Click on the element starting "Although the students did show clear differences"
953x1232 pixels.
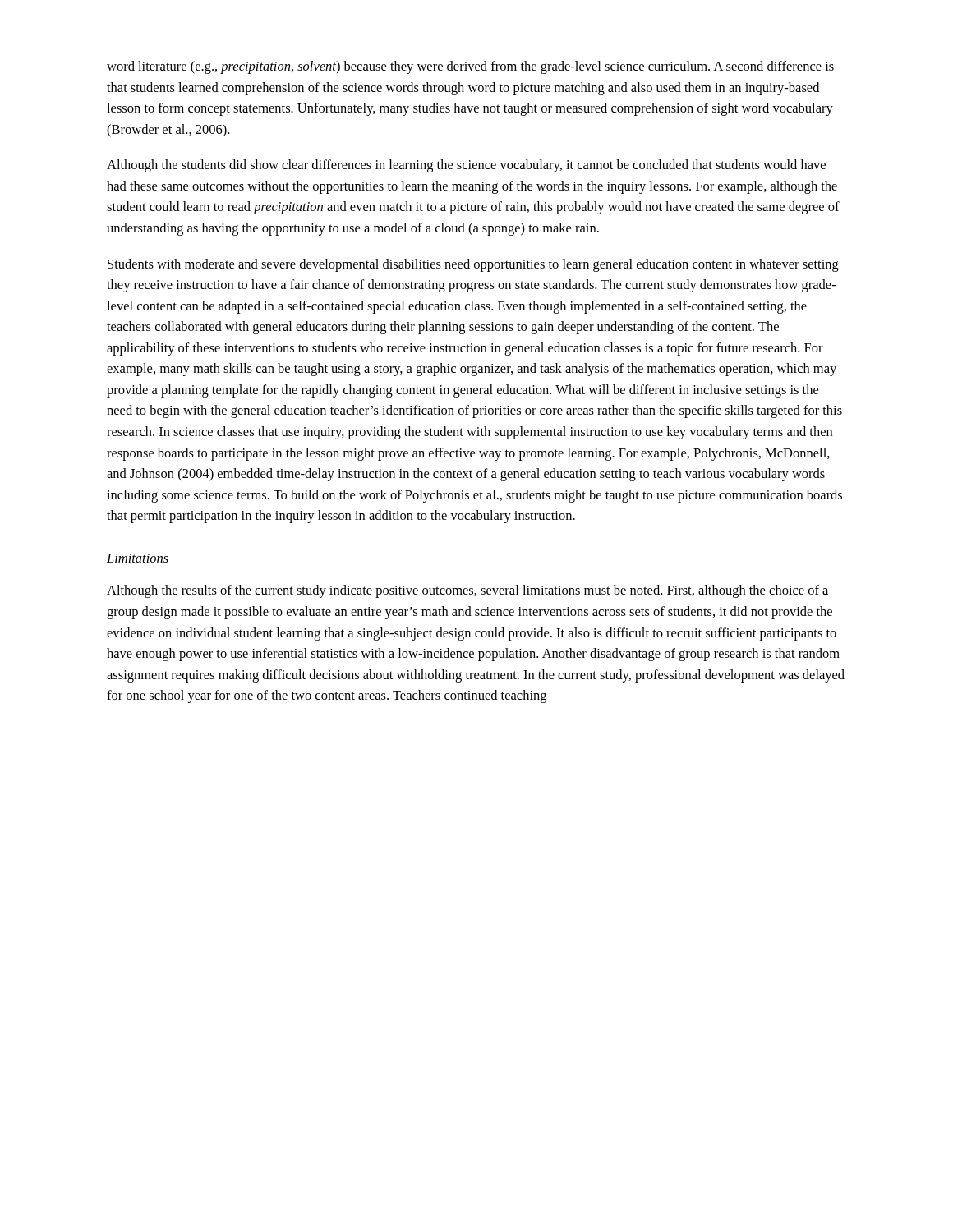pyautogui.click(x=473, y=196)
